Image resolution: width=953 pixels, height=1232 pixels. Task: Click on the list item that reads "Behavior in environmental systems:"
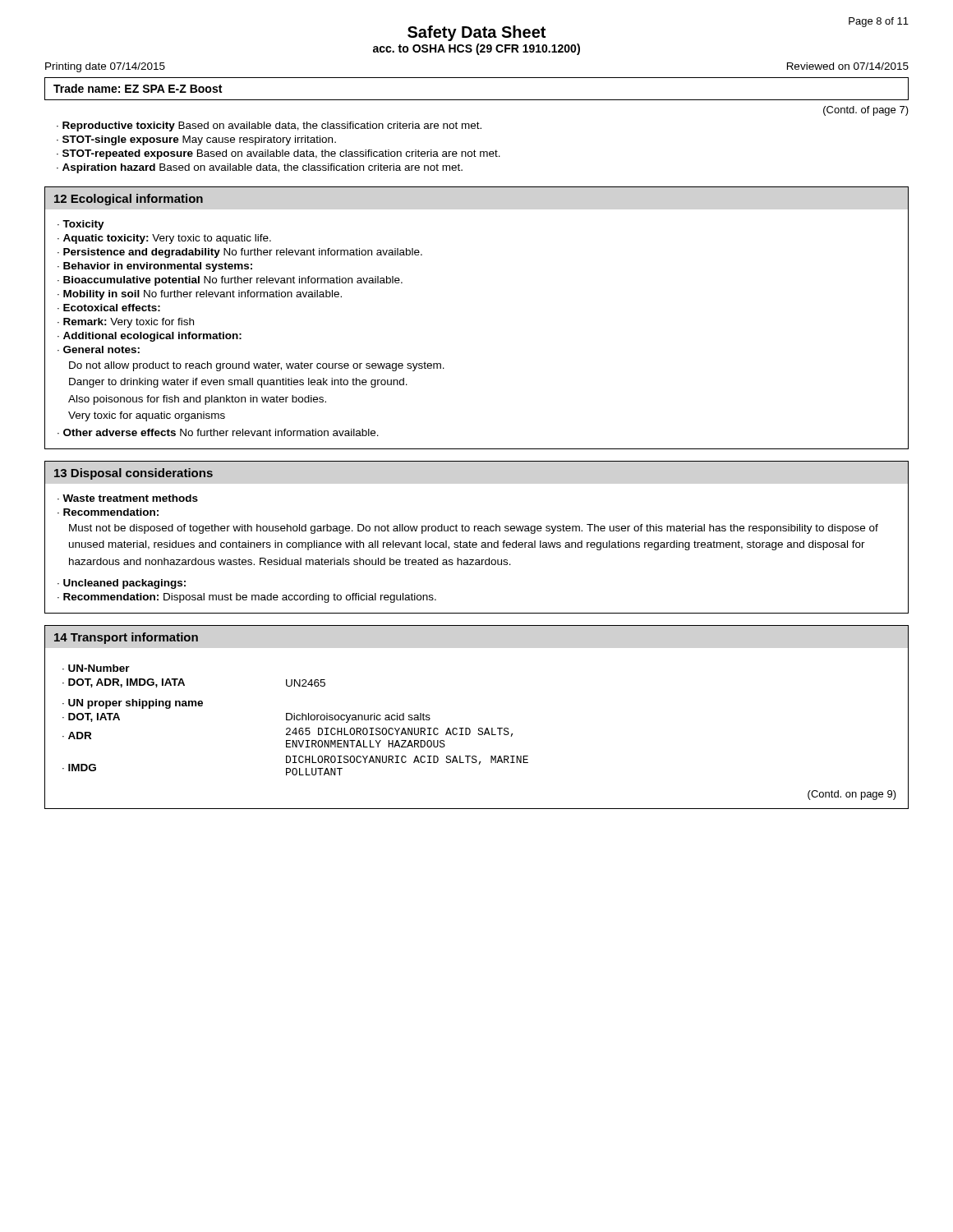pos(158,266)
